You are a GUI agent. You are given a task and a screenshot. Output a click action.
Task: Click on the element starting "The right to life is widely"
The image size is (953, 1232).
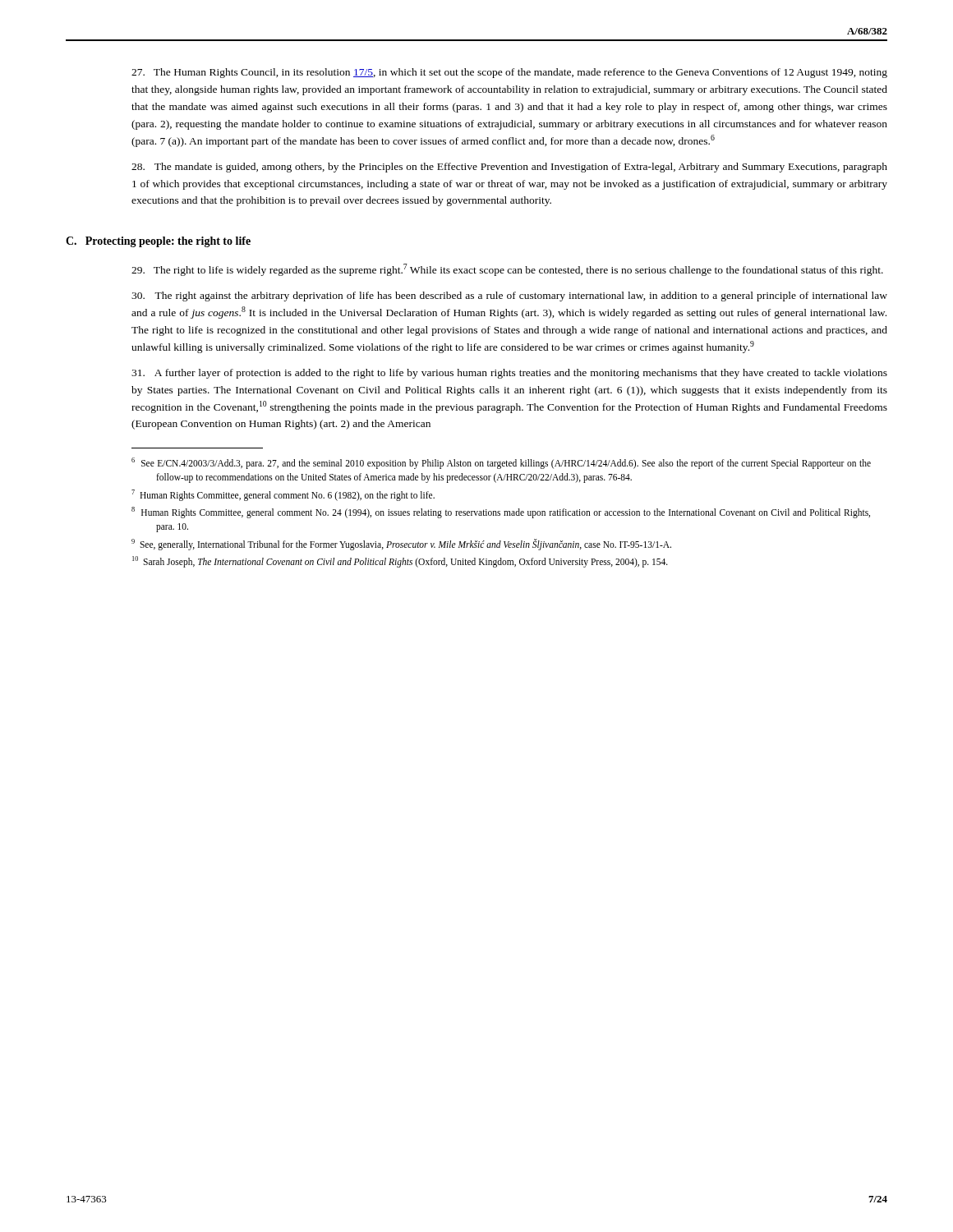507,269
